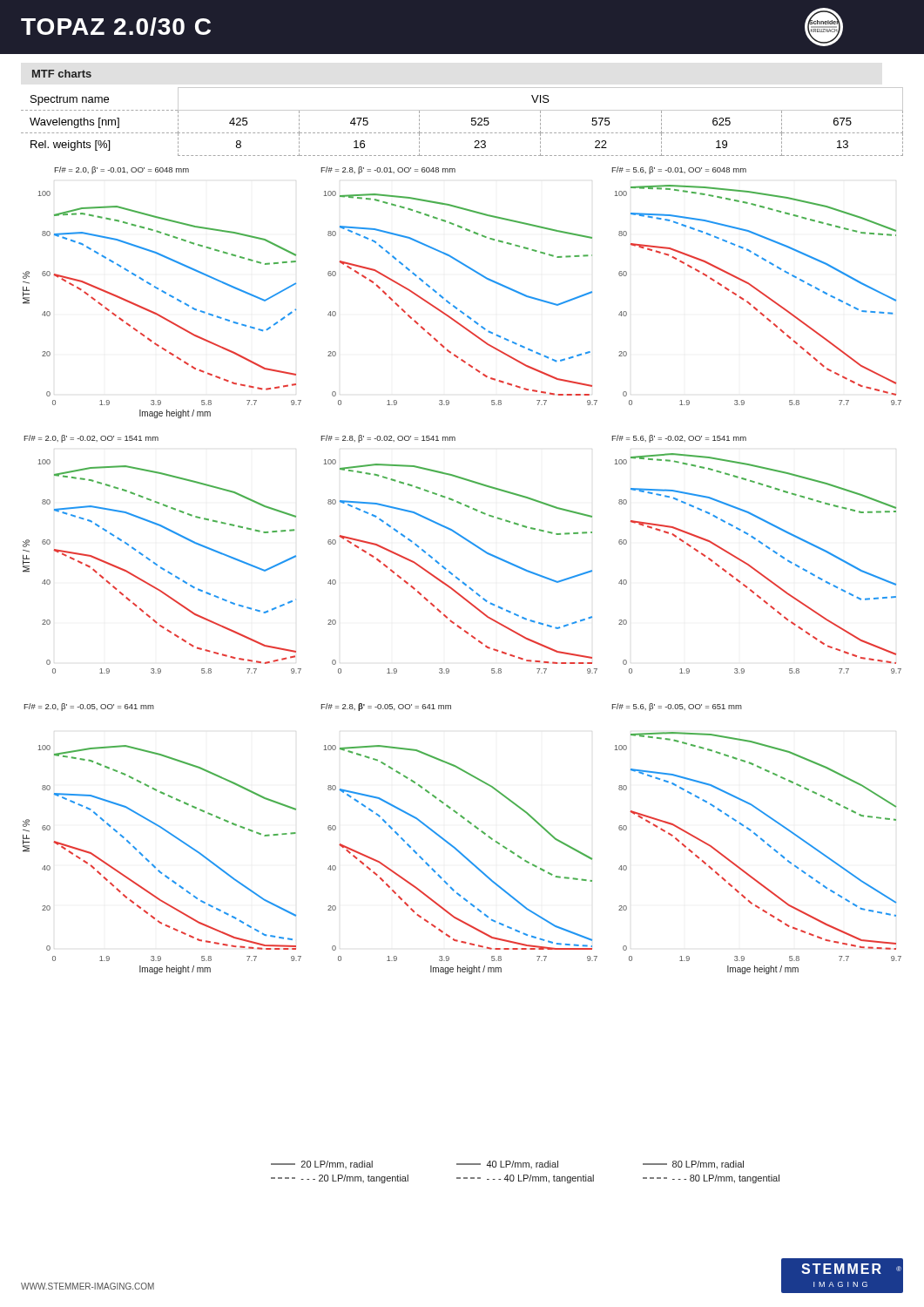Image resolution: width=924 pixels, height=1307 pixels.
Task: Navigate to the passage starting "20 LP/mm, radial - - - 20 LP/mm,"
Action: click(526, 1171)
